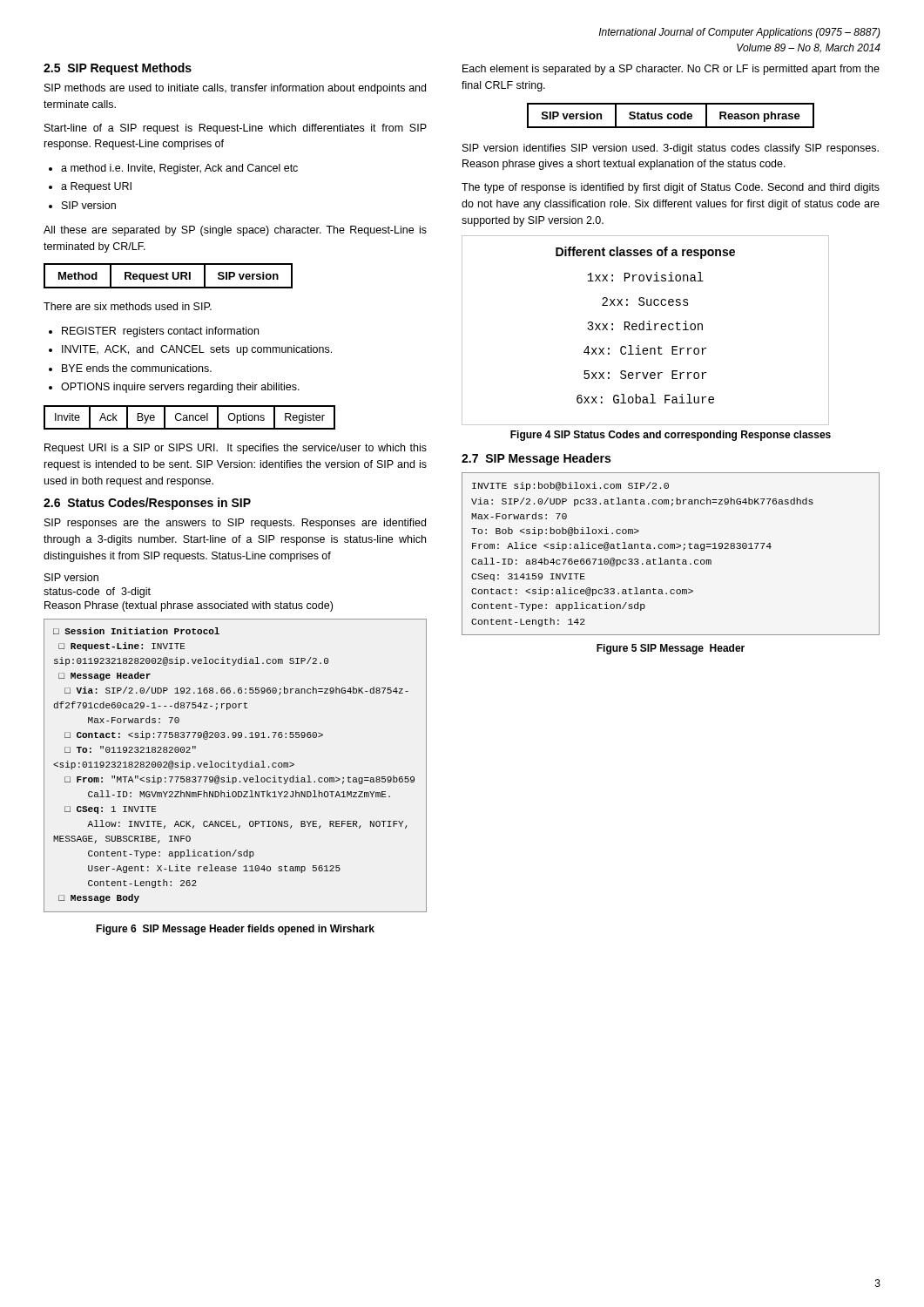
Task: Point to the text starting "OPTIONS inquire servers"
Action: click(x=180, y=387)
